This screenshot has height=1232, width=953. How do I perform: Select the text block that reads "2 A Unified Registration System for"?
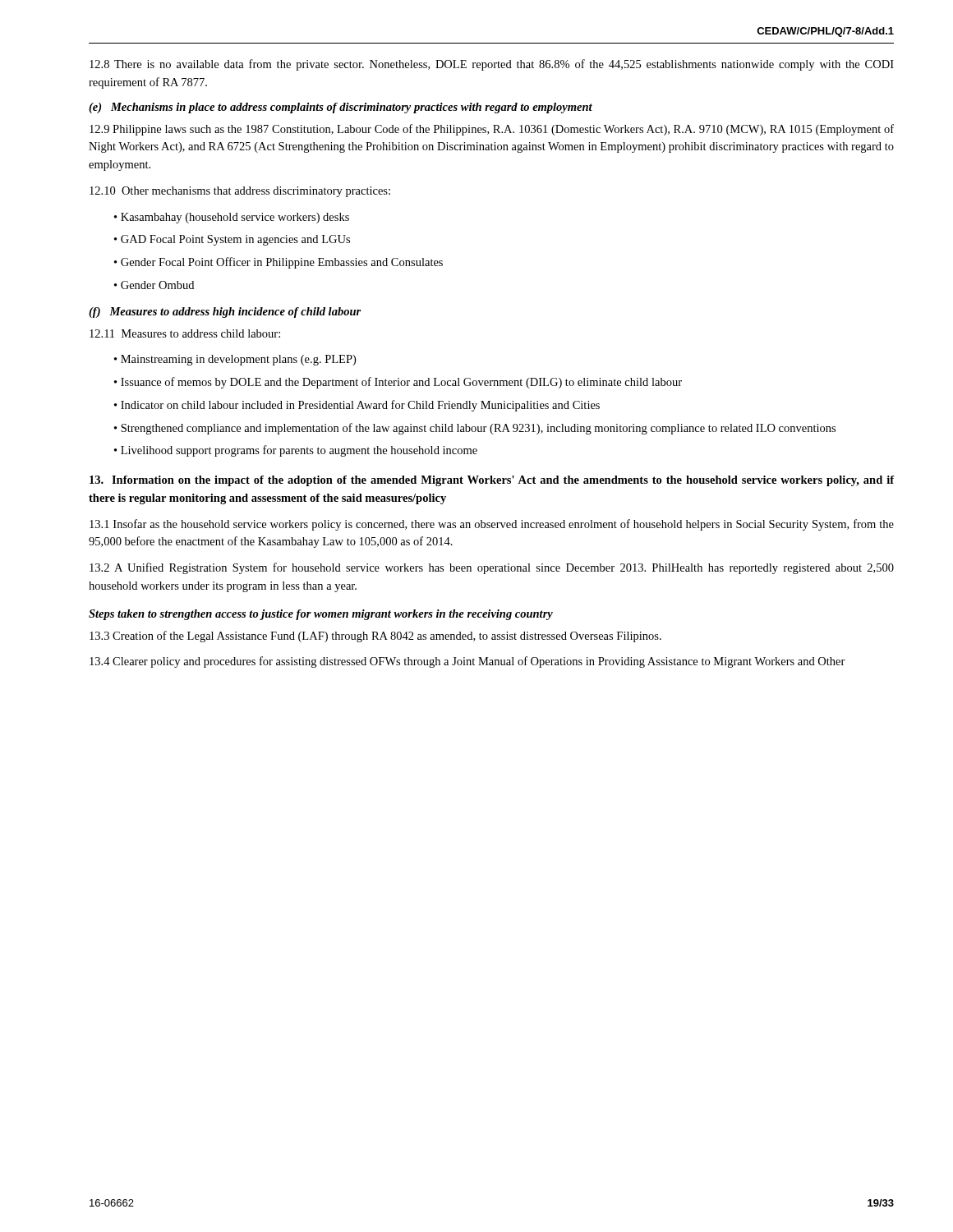(491, 576)
